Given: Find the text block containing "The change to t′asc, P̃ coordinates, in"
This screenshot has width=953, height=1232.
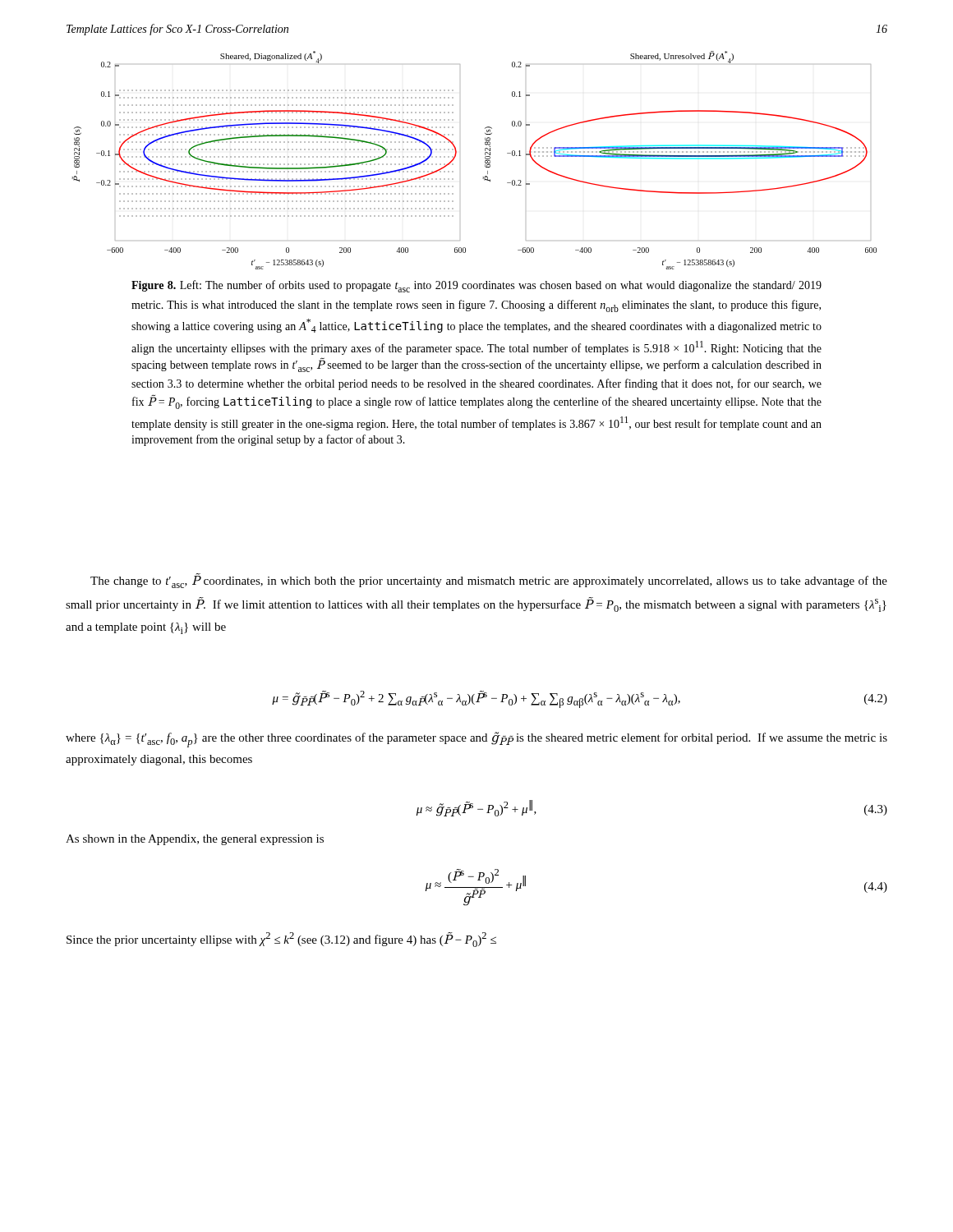Looking at the screenshot, I should [x=476, y=605].
